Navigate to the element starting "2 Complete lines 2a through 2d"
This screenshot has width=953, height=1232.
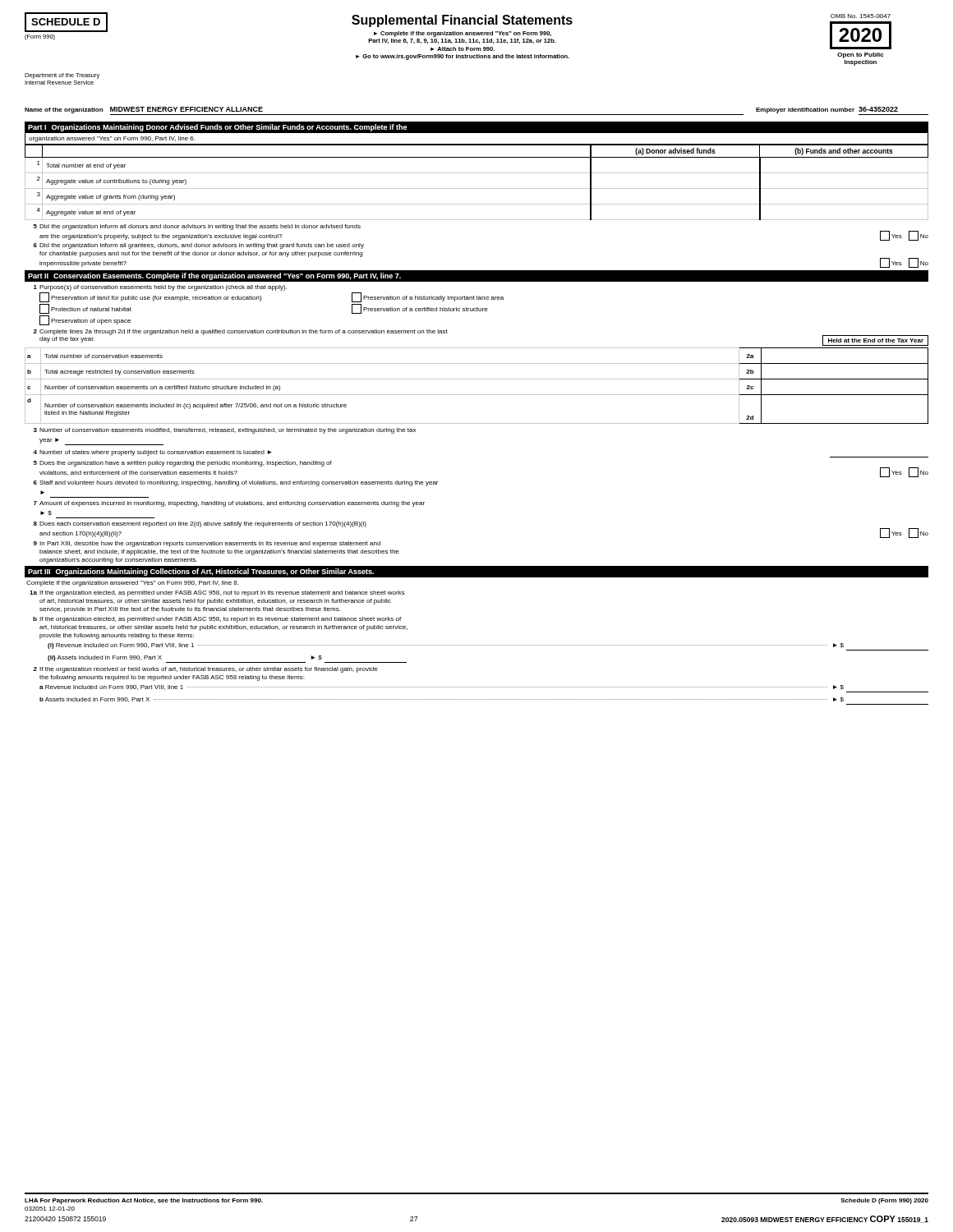click(476, 337)
